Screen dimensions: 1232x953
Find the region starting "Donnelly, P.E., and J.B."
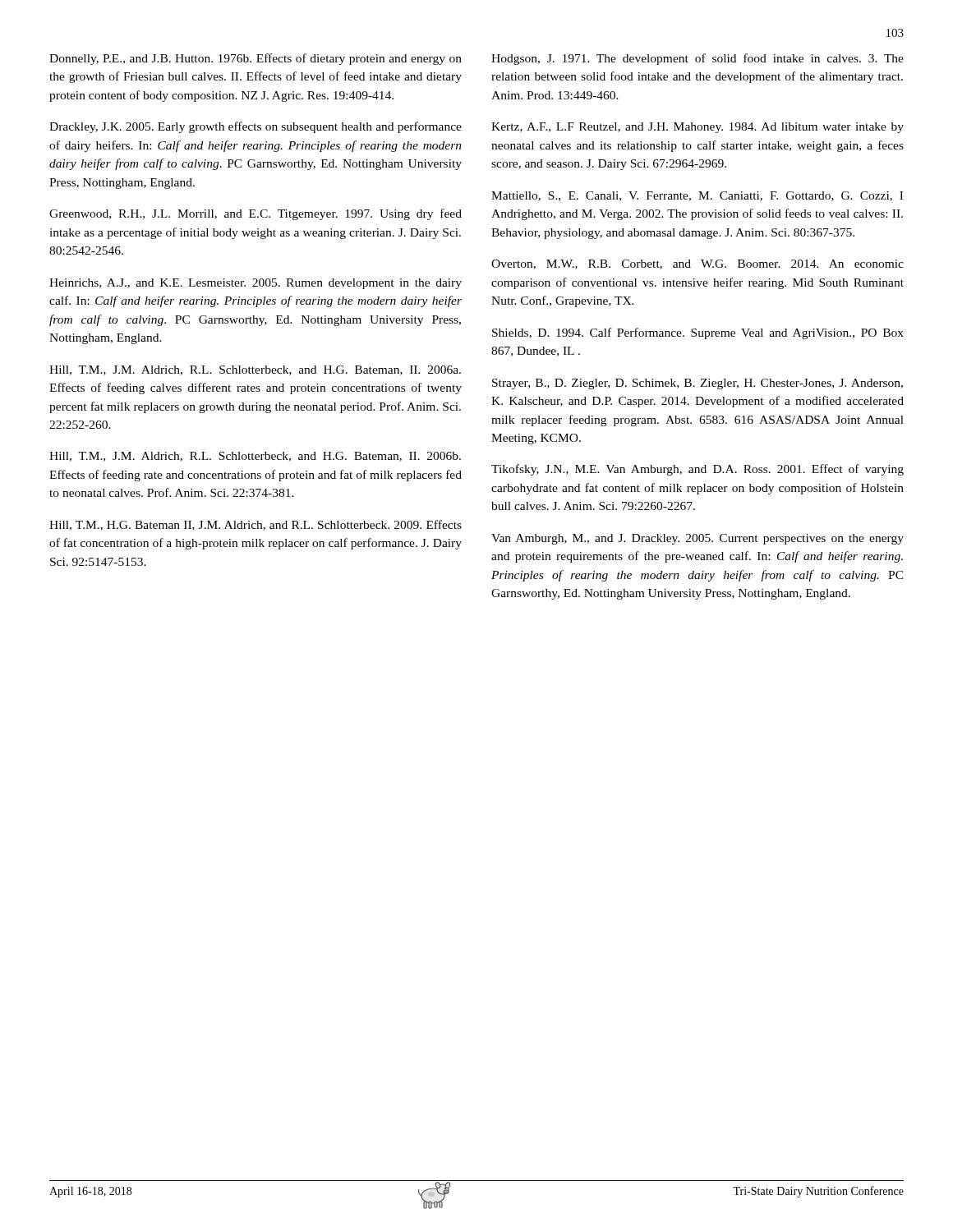255,76
